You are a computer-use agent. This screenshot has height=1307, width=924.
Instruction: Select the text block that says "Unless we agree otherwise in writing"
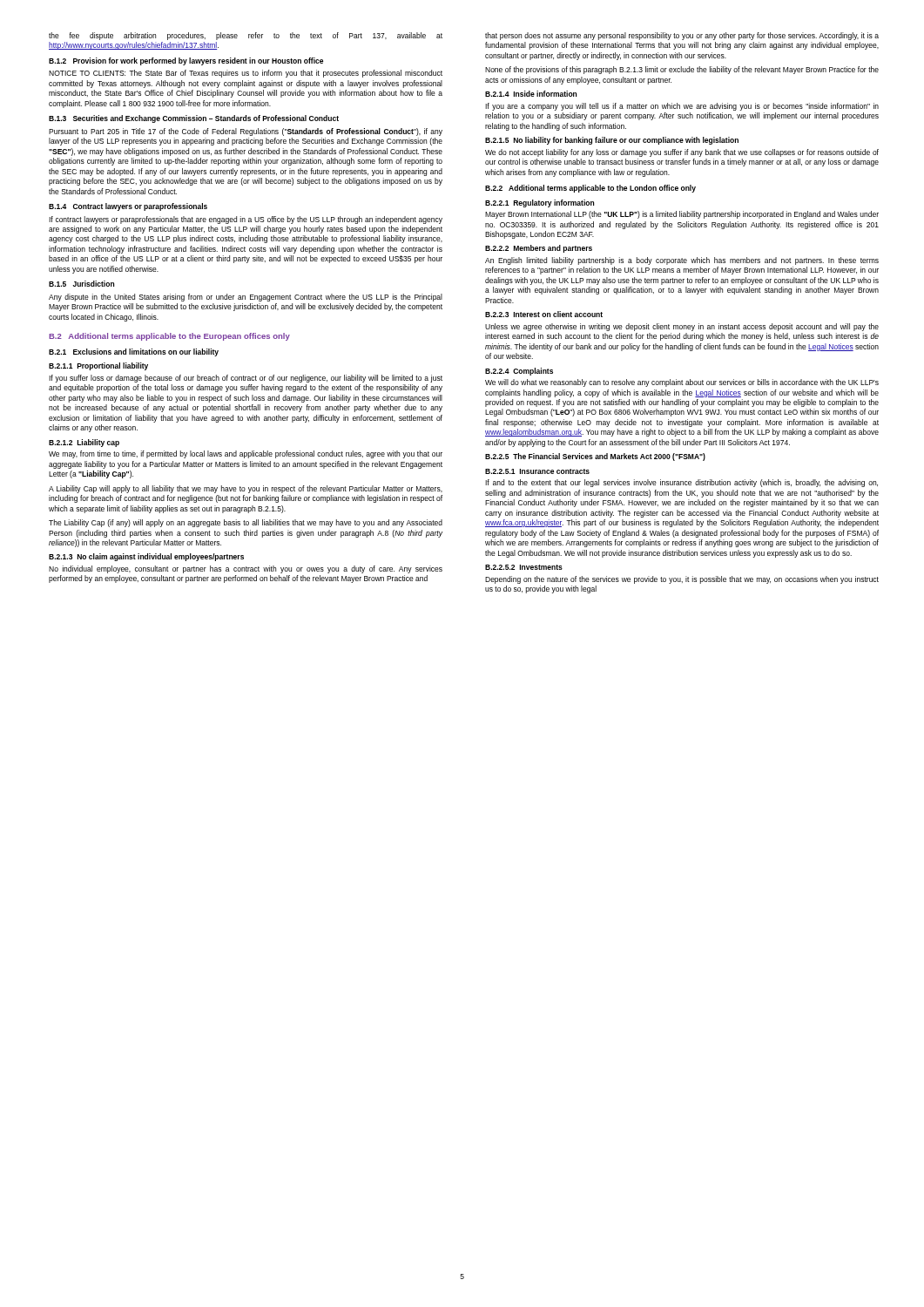point(682,342)
